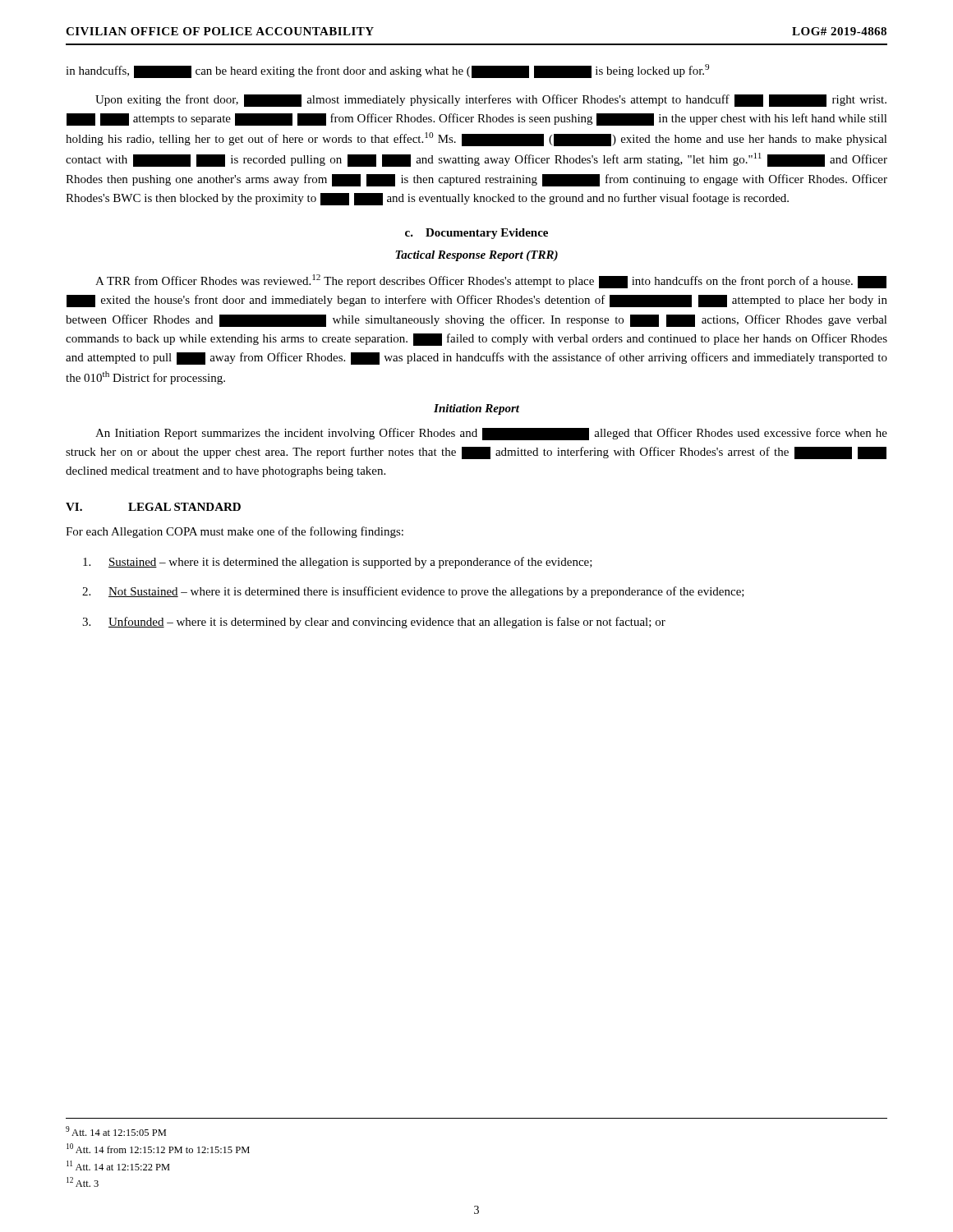Click the passage that begins "9 Att. 14 at 12:15:05 PM"
953x1232 pixels.
pos(116,1131)
